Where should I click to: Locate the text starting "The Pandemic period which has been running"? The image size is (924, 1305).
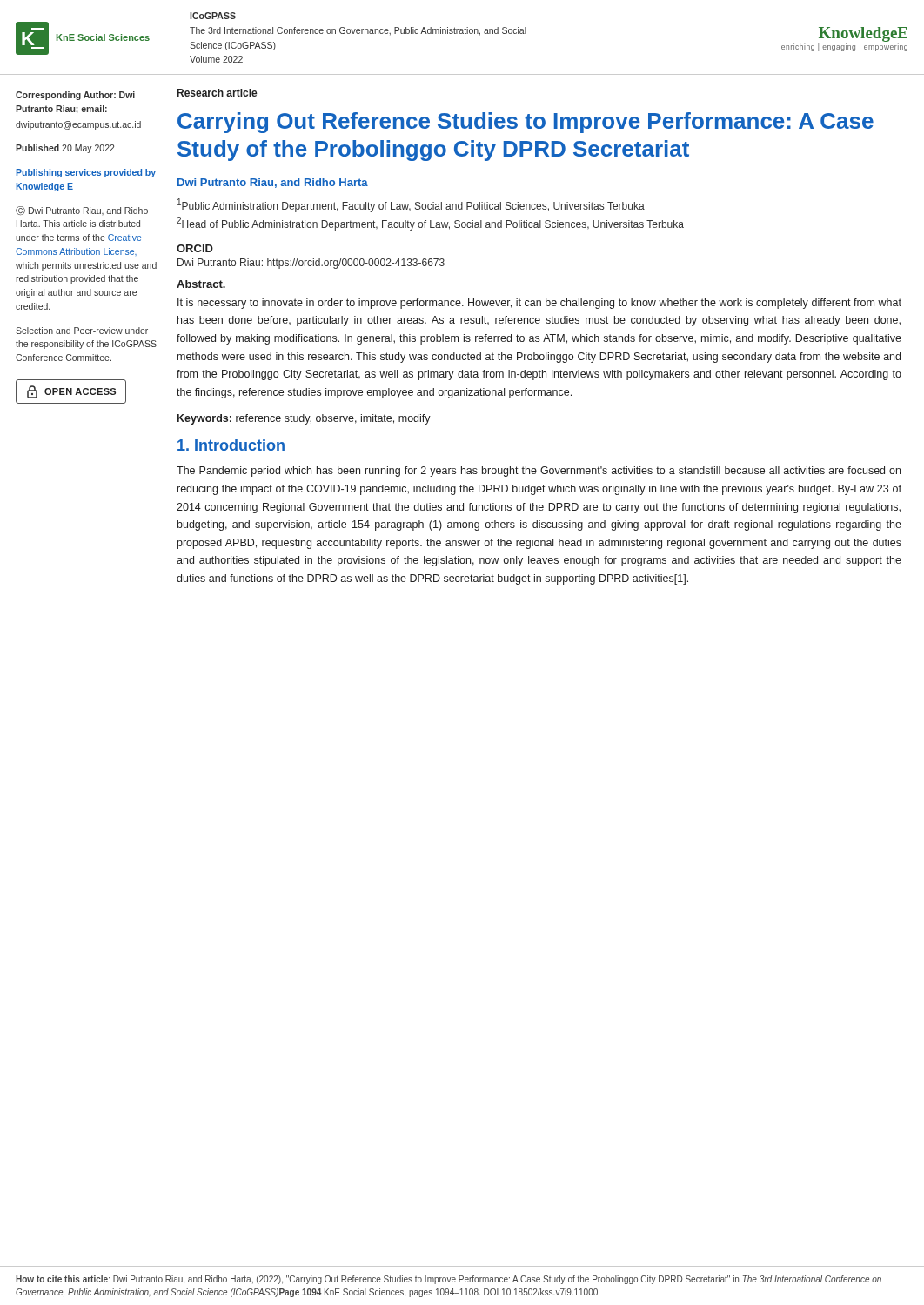[539, 525]
